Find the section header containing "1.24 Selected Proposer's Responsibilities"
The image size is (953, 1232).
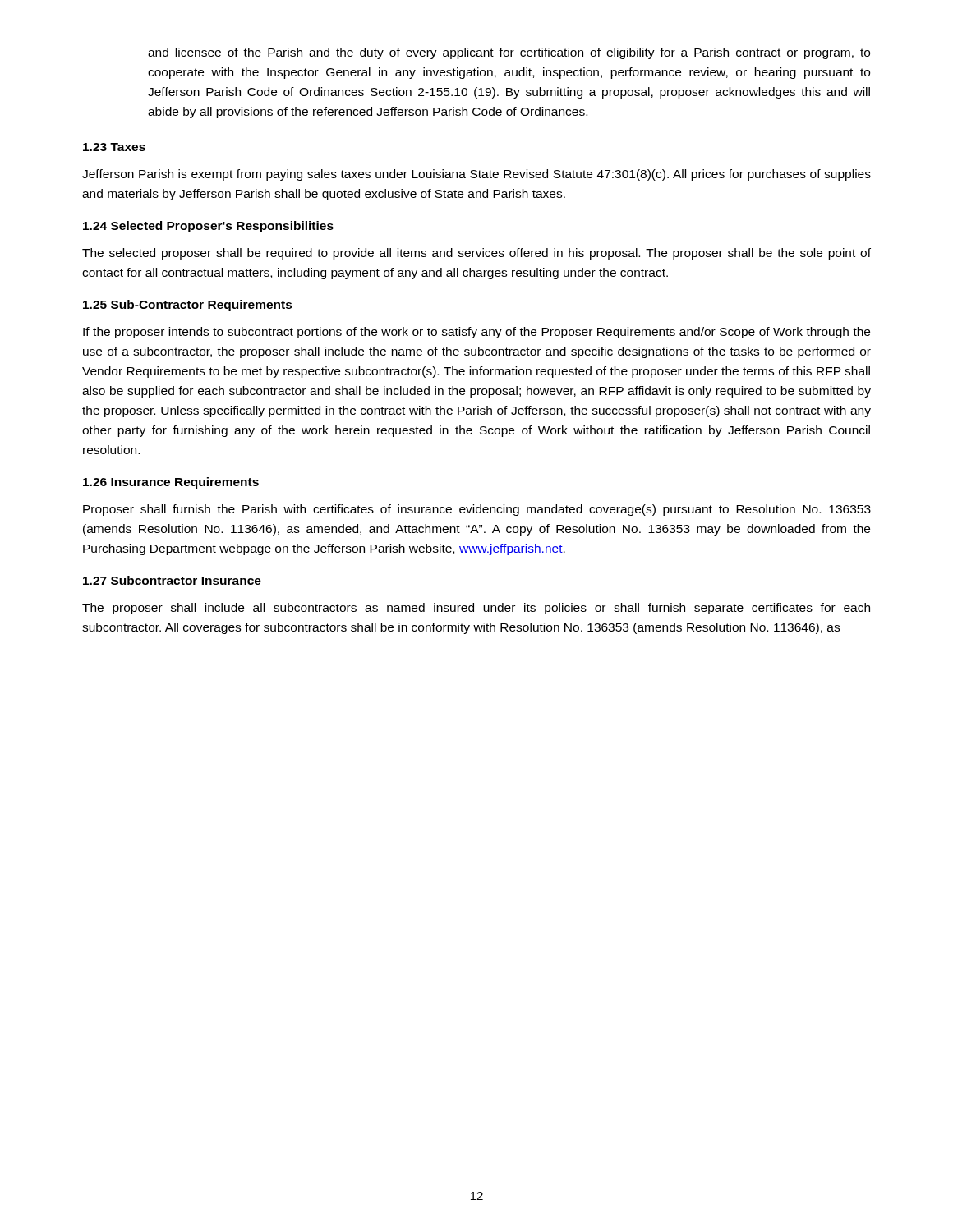[208, 226]
